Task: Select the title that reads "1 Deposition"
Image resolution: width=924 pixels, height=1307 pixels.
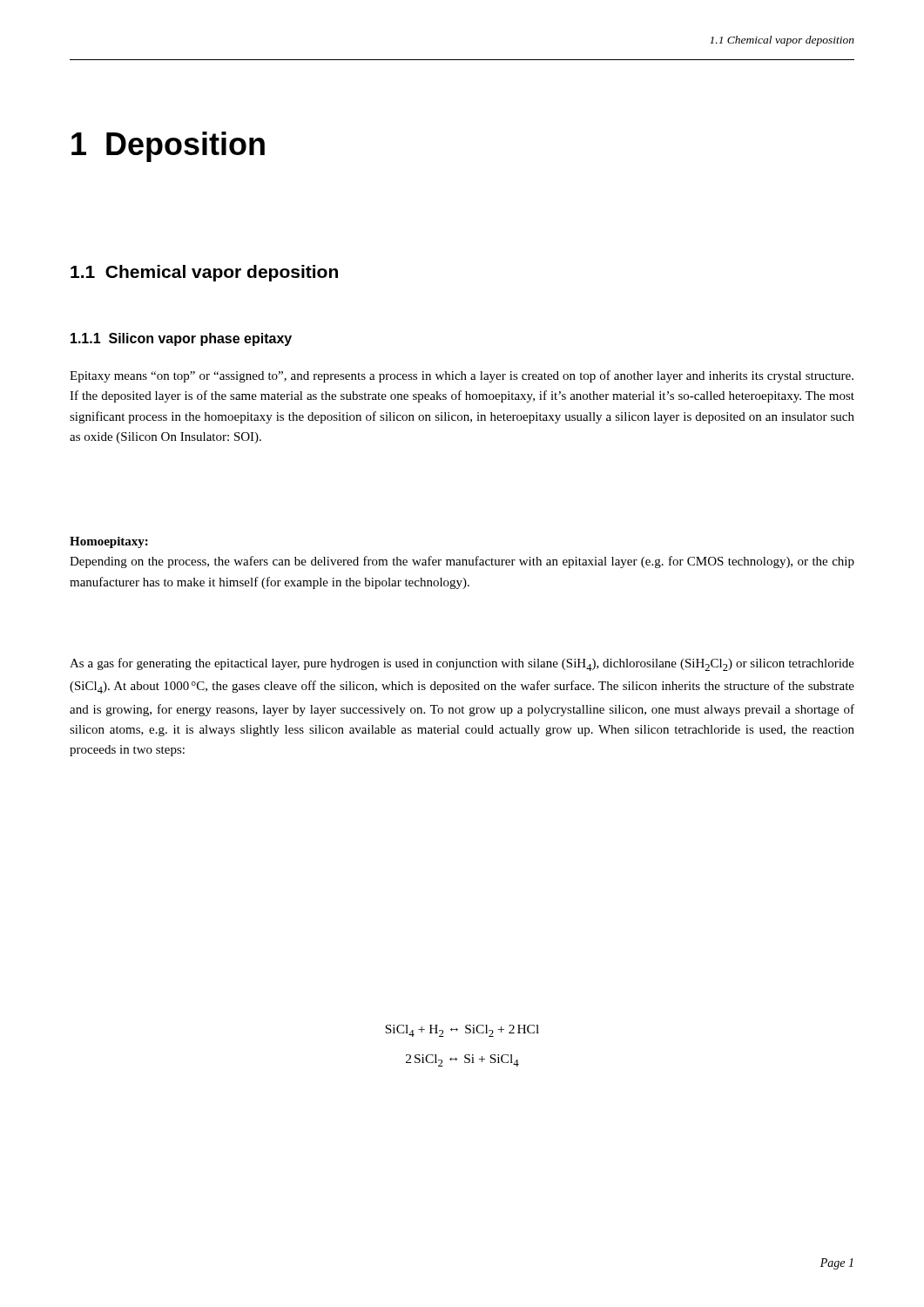Action: (168, 145)
